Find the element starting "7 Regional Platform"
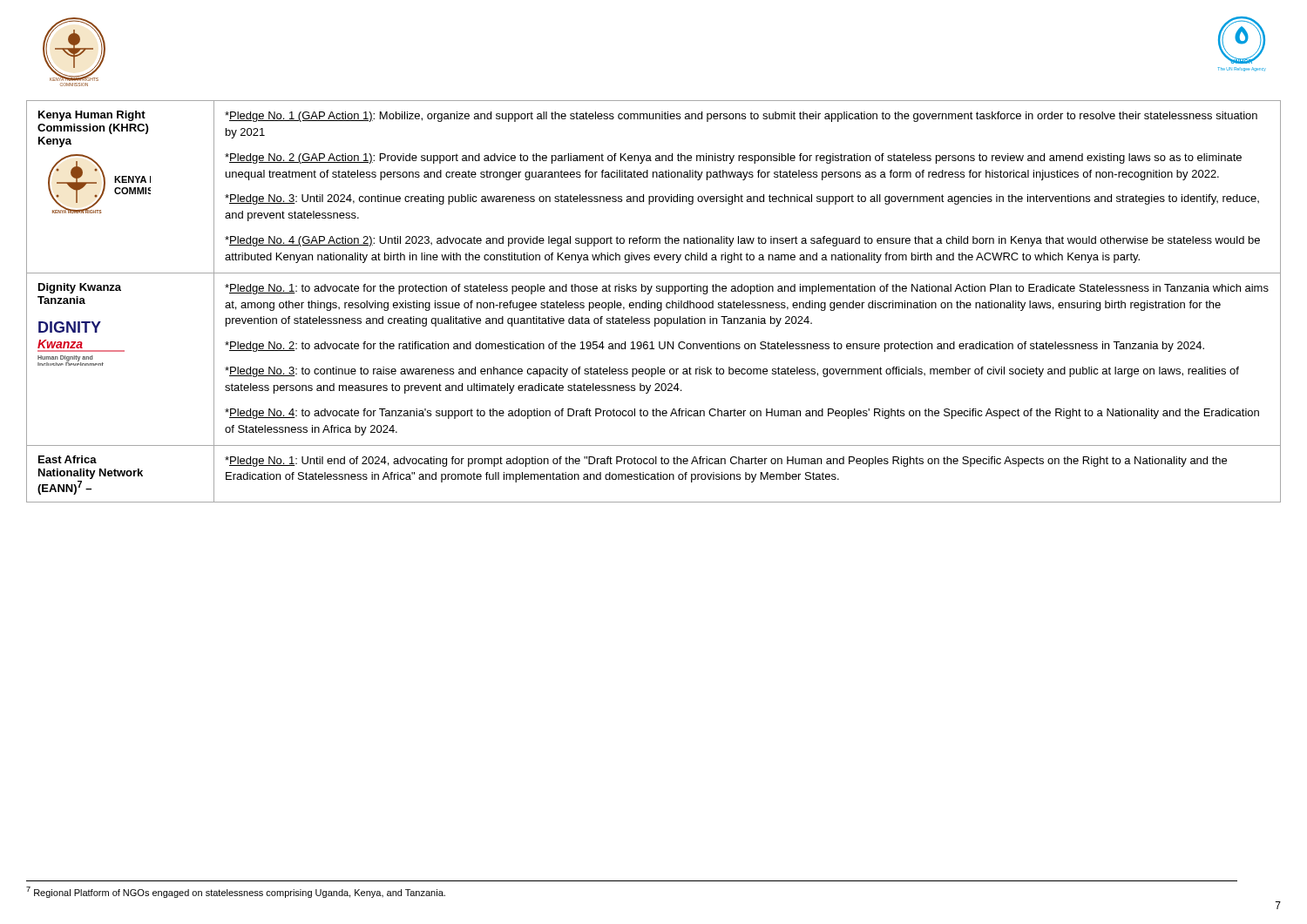 (236, 891)
